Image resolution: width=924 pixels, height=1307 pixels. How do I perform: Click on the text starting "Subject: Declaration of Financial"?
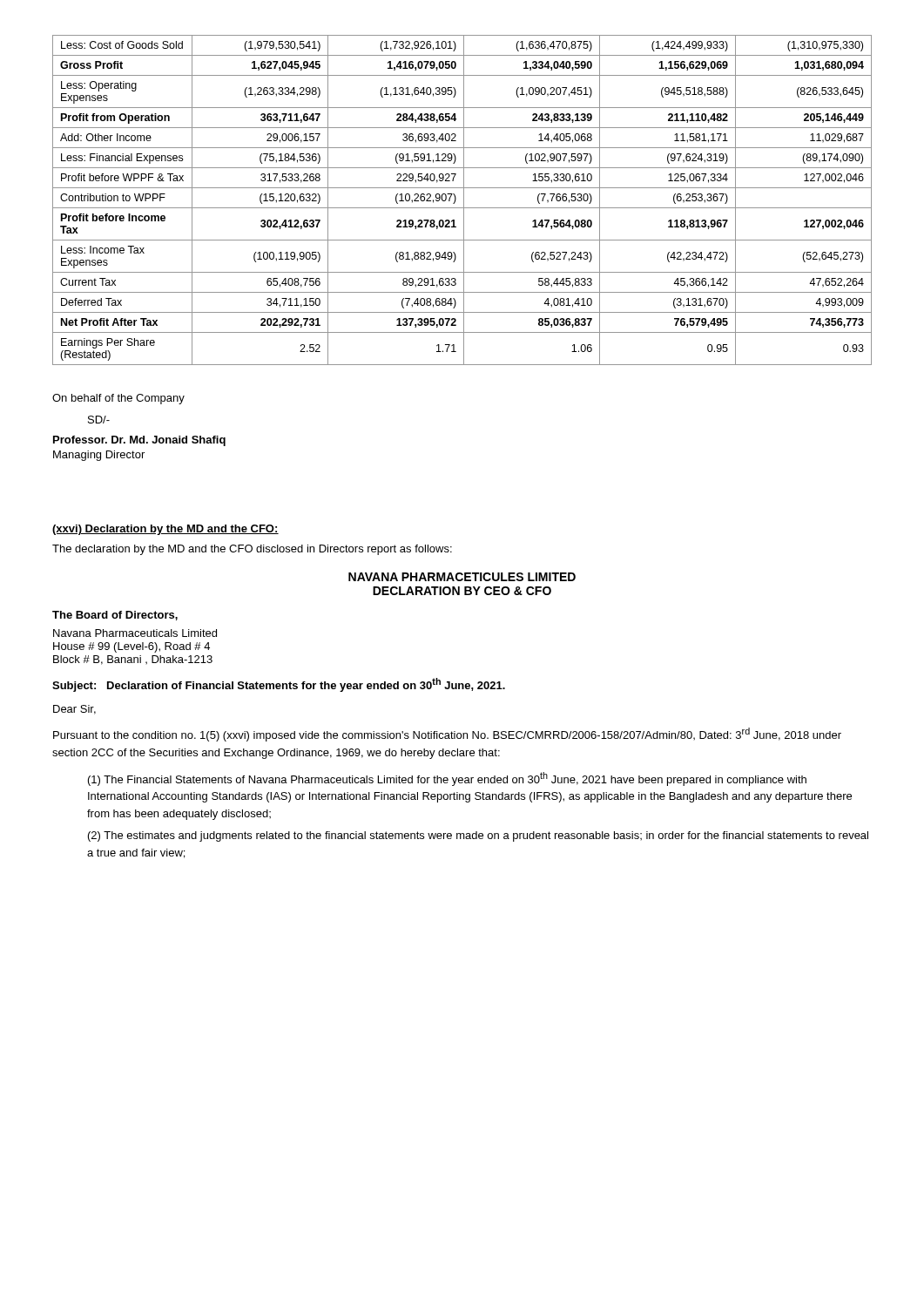279,684
